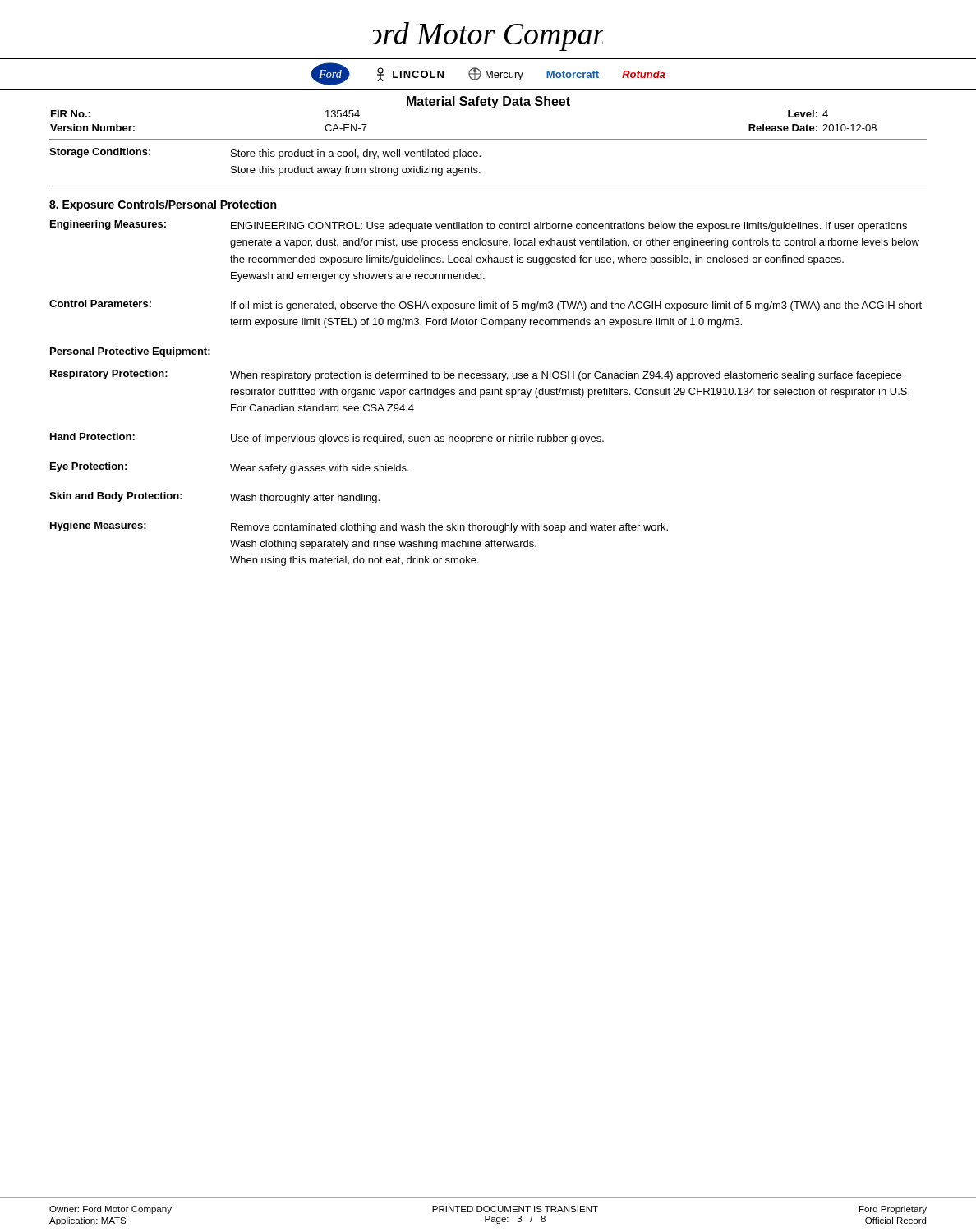Image resolution: width=976 pixels, height=1232 pixels.
Task: Navigate to the region starting "8. Exposure Controls/Personal Protection"
Action: (163, 205)
